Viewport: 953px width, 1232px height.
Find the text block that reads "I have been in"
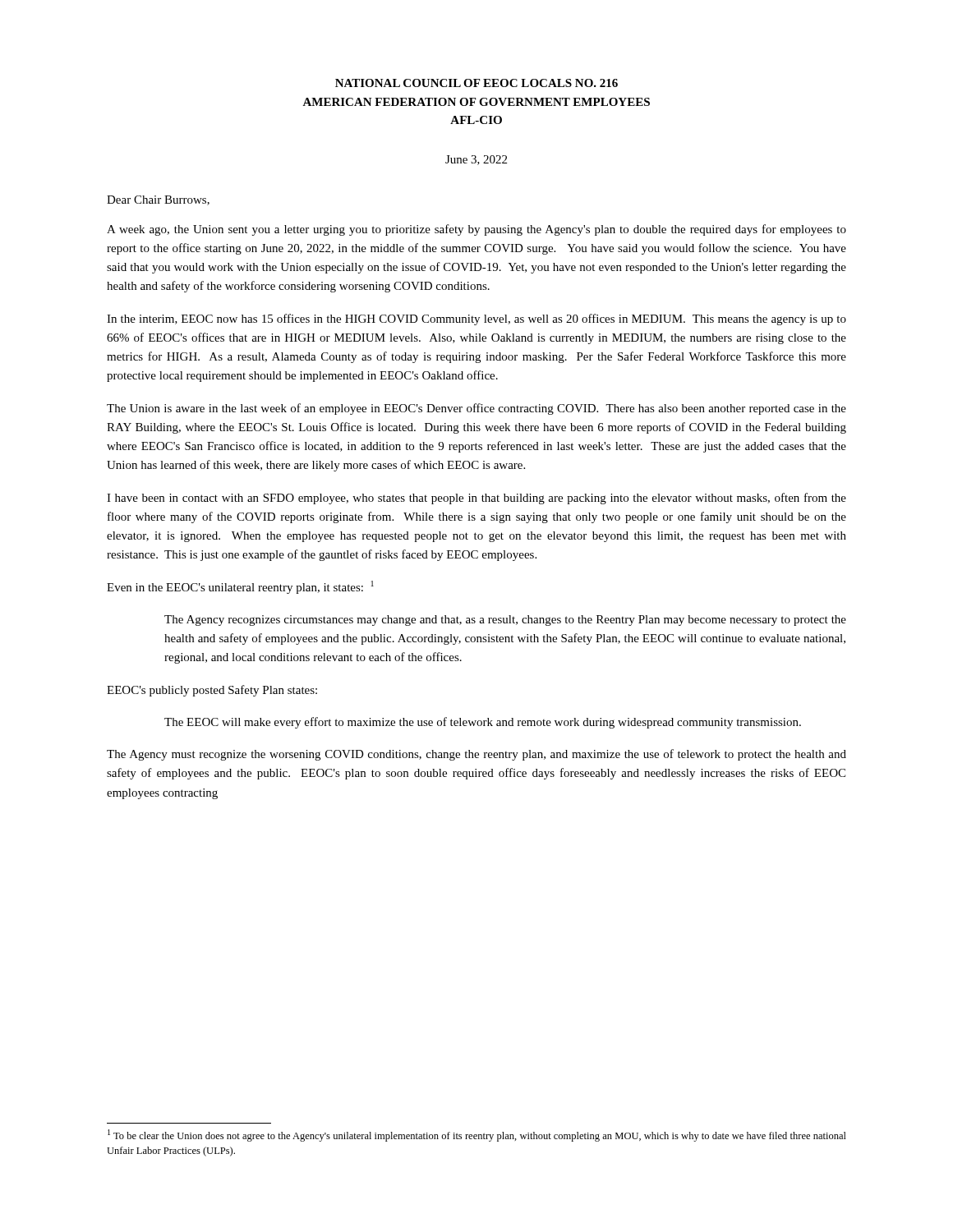476,526
